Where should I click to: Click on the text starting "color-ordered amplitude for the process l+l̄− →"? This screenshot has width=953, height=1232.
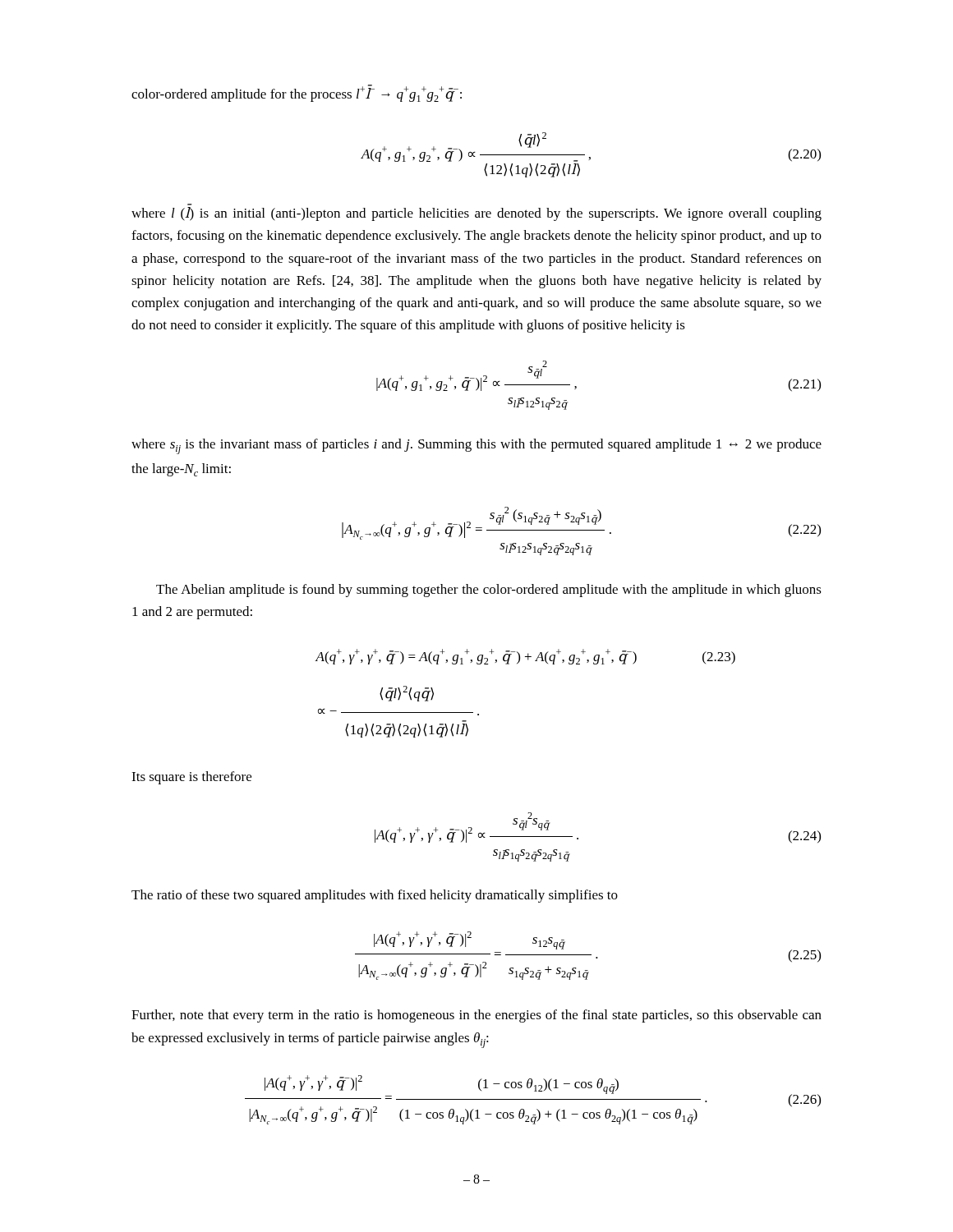[297, 94]
